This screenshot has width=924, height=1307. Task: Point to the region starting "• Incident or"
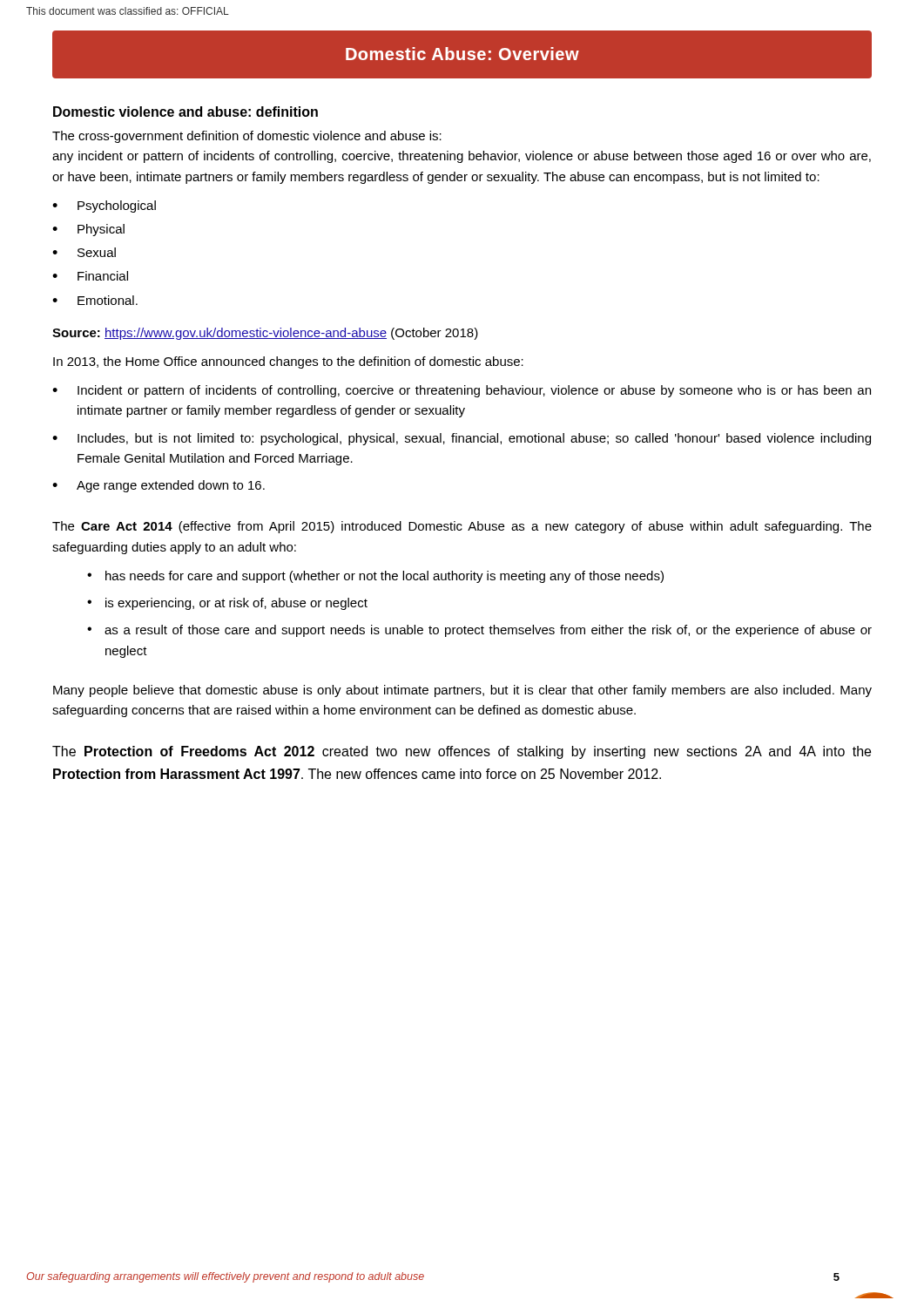[462, 400]
